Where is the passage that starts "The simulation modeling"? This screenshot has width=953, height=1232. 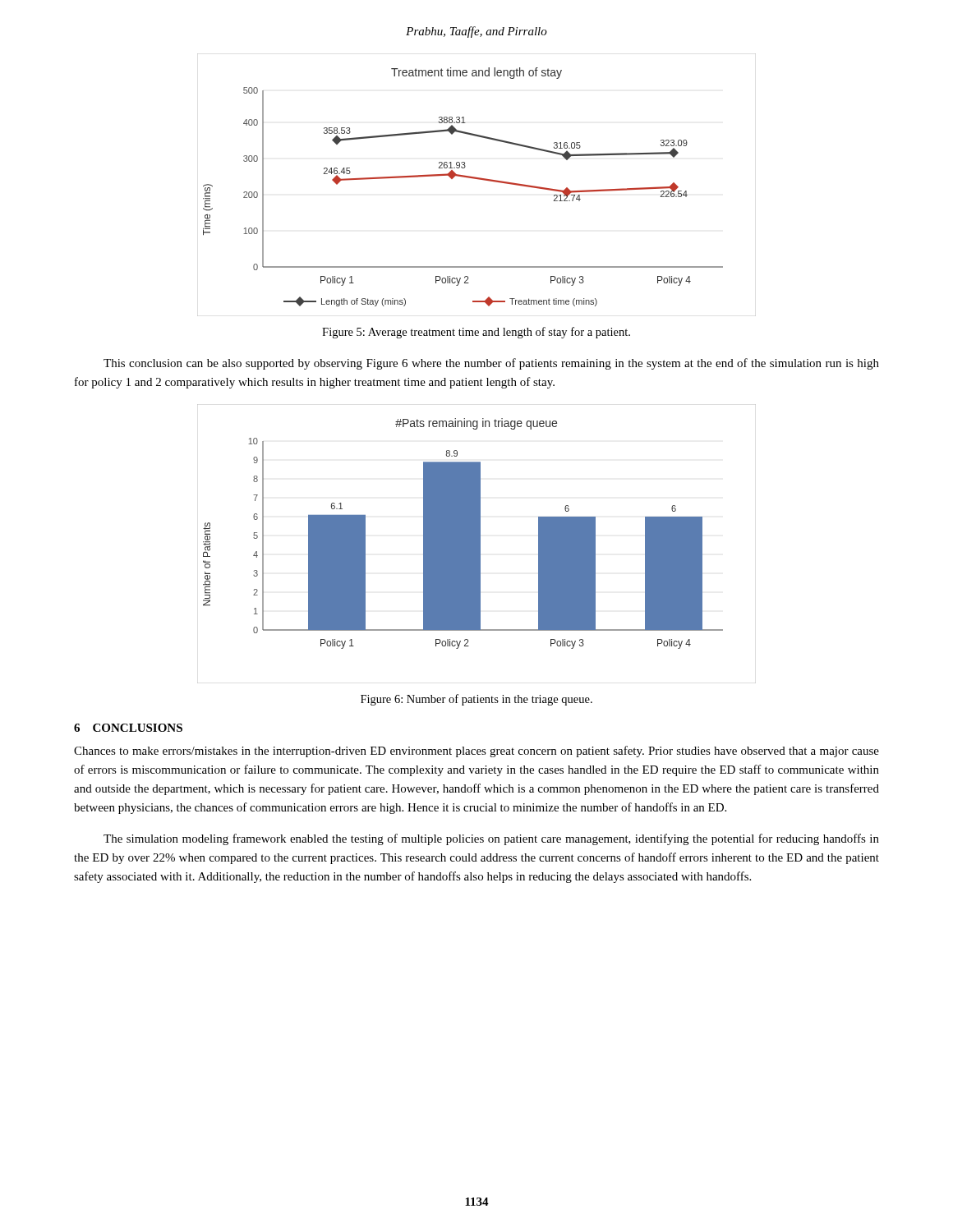tap(476, 857)
